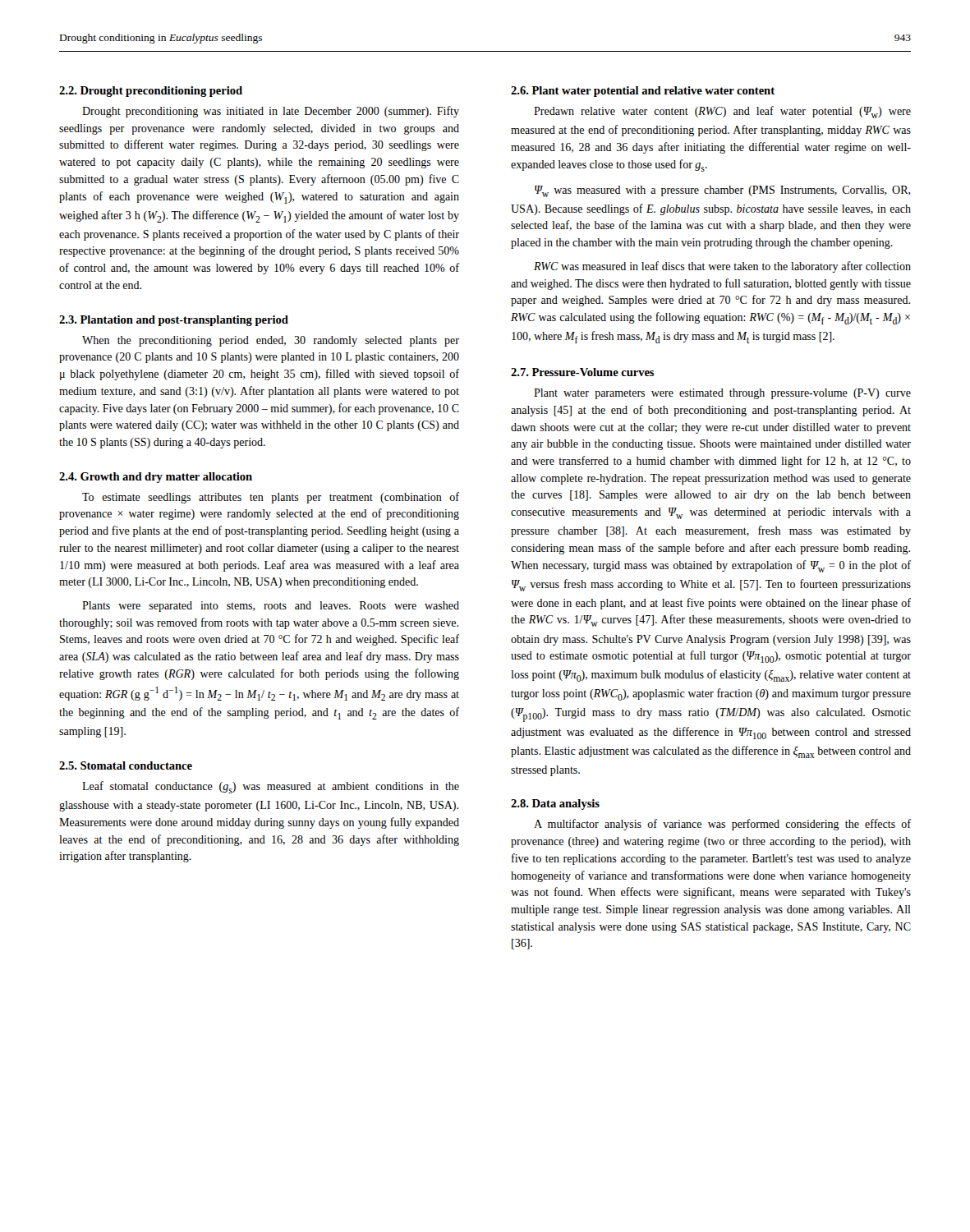Find the section header that says "2.4. Growth and dry matter allocation"
The width and height of the screenshot is (970, 1232).
click(156, 476)
